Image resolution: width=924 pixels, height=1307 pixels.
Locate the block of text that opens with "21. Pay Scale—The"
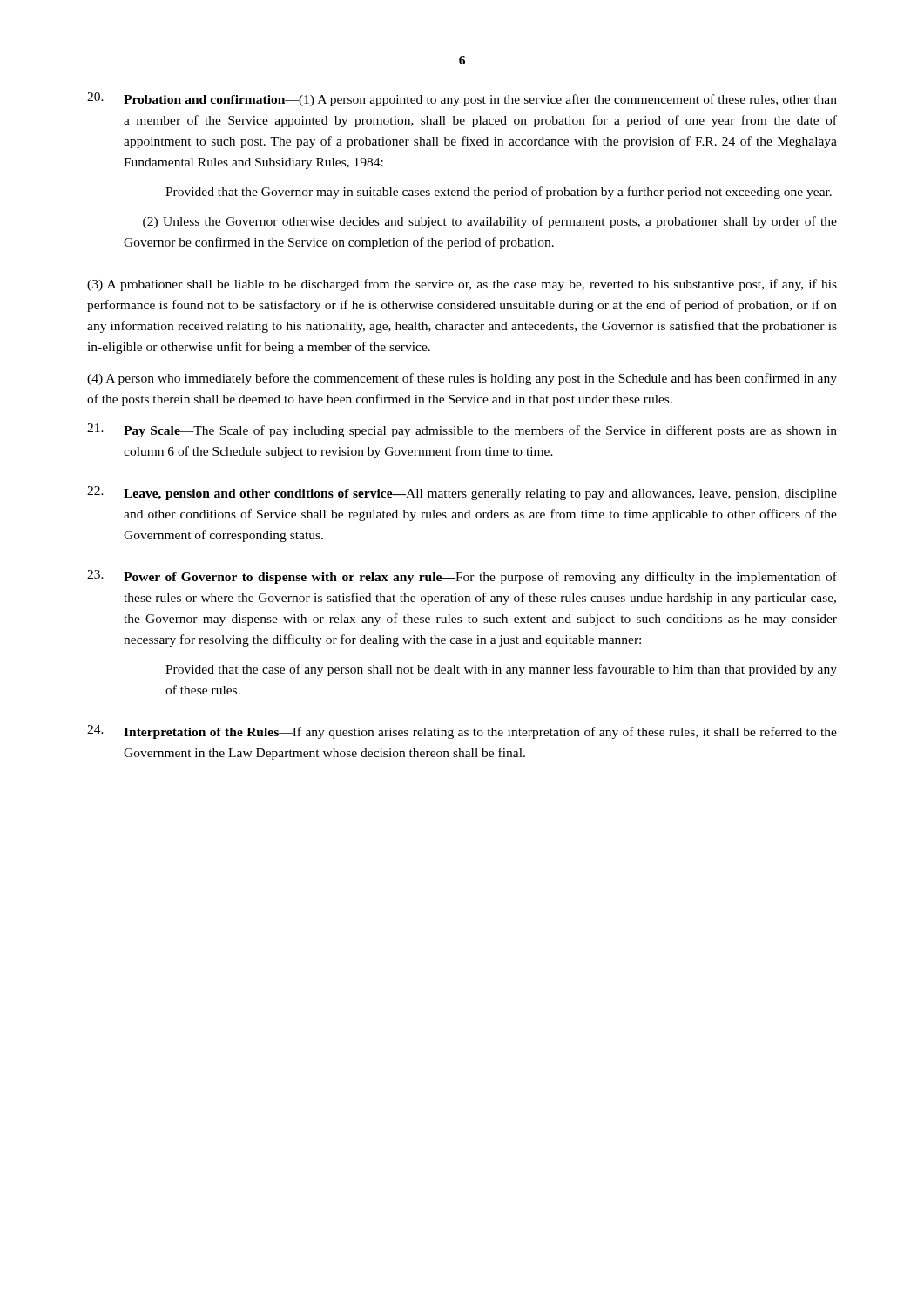click(x=462, y=445)
